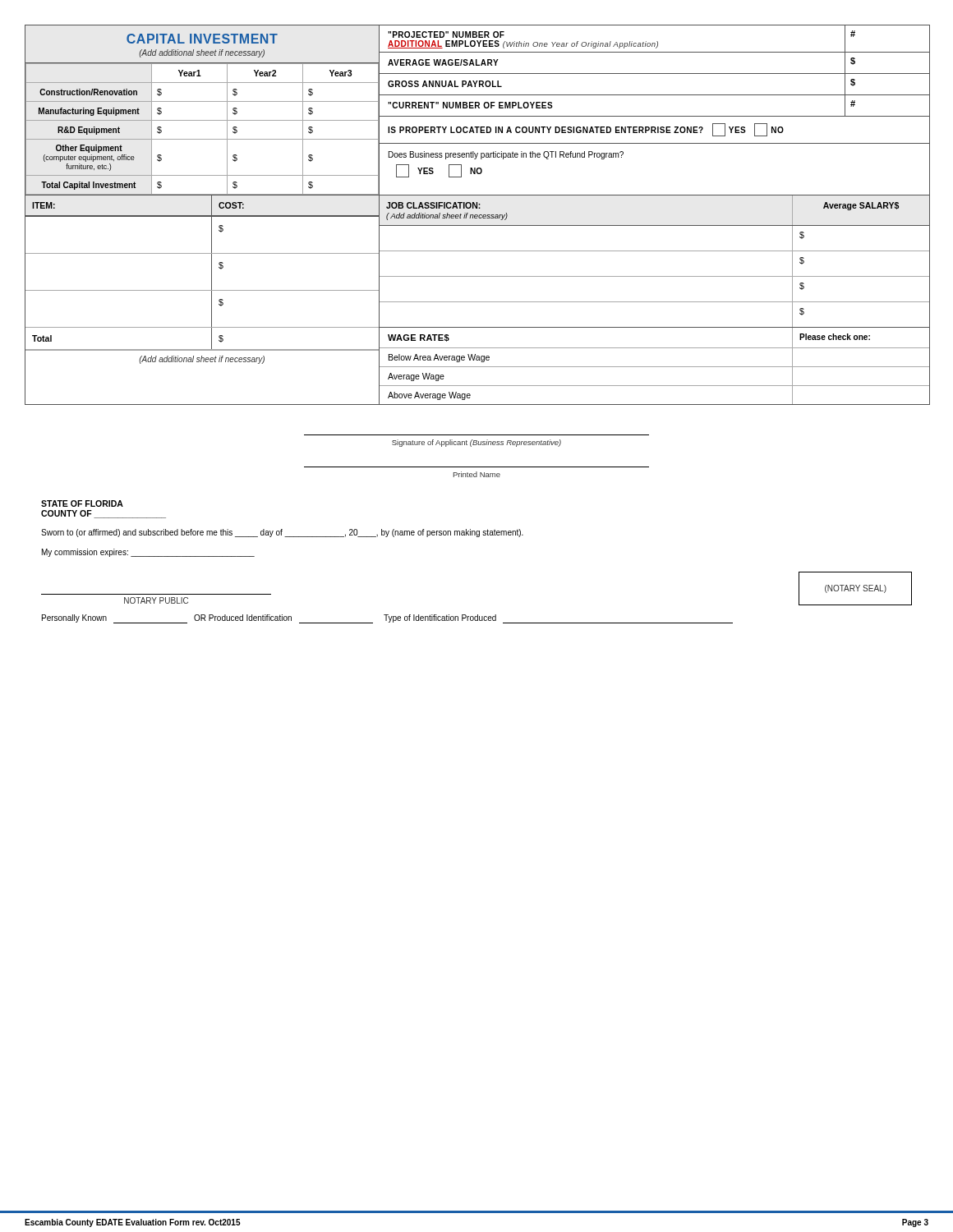Find "NOTARY PUBLIC" on this page
The image size is (953, 1232).
click(156, 601)
